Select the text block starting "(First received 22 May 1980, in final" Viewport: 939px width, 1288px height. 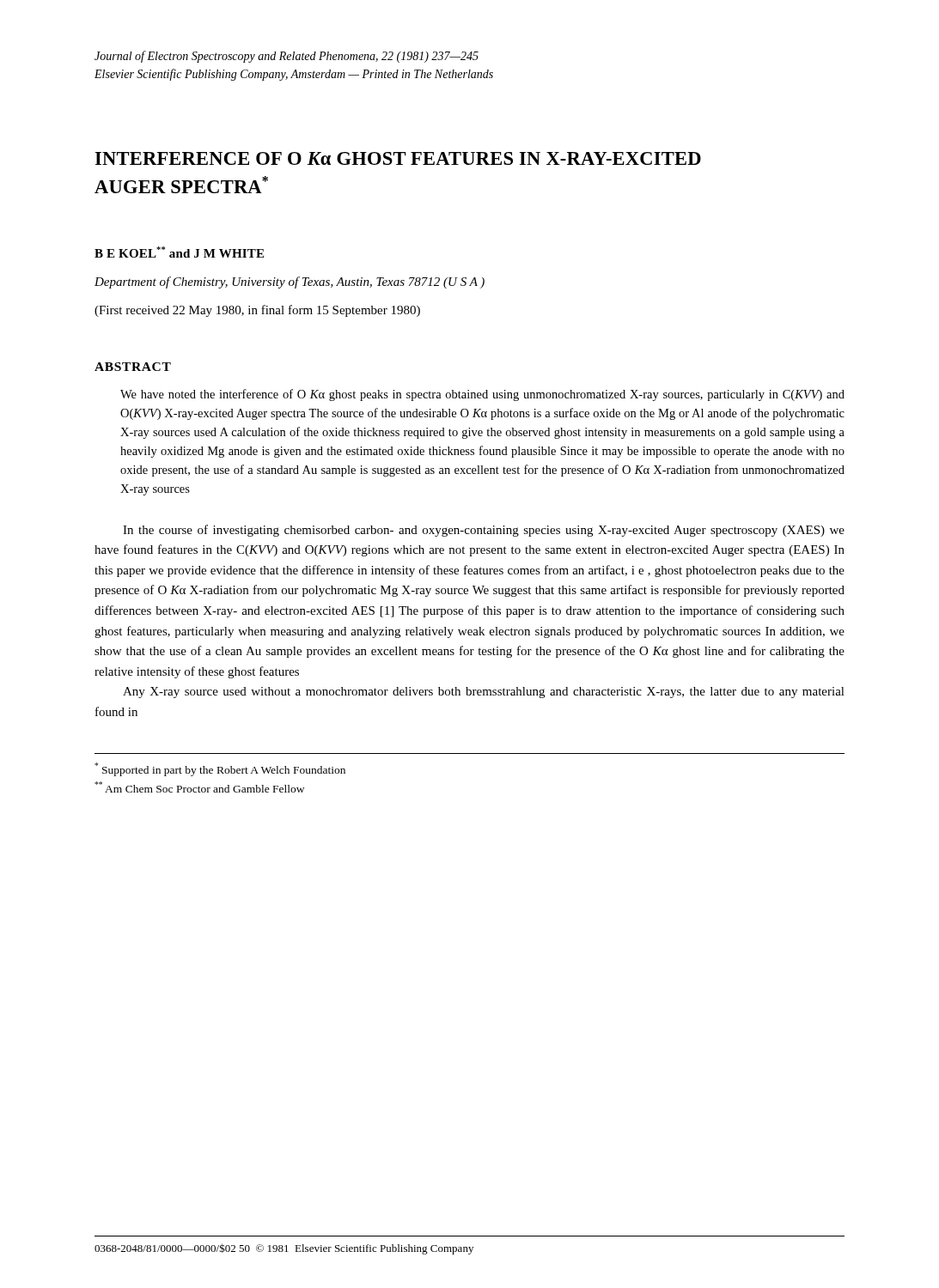(x=257, y=310)
